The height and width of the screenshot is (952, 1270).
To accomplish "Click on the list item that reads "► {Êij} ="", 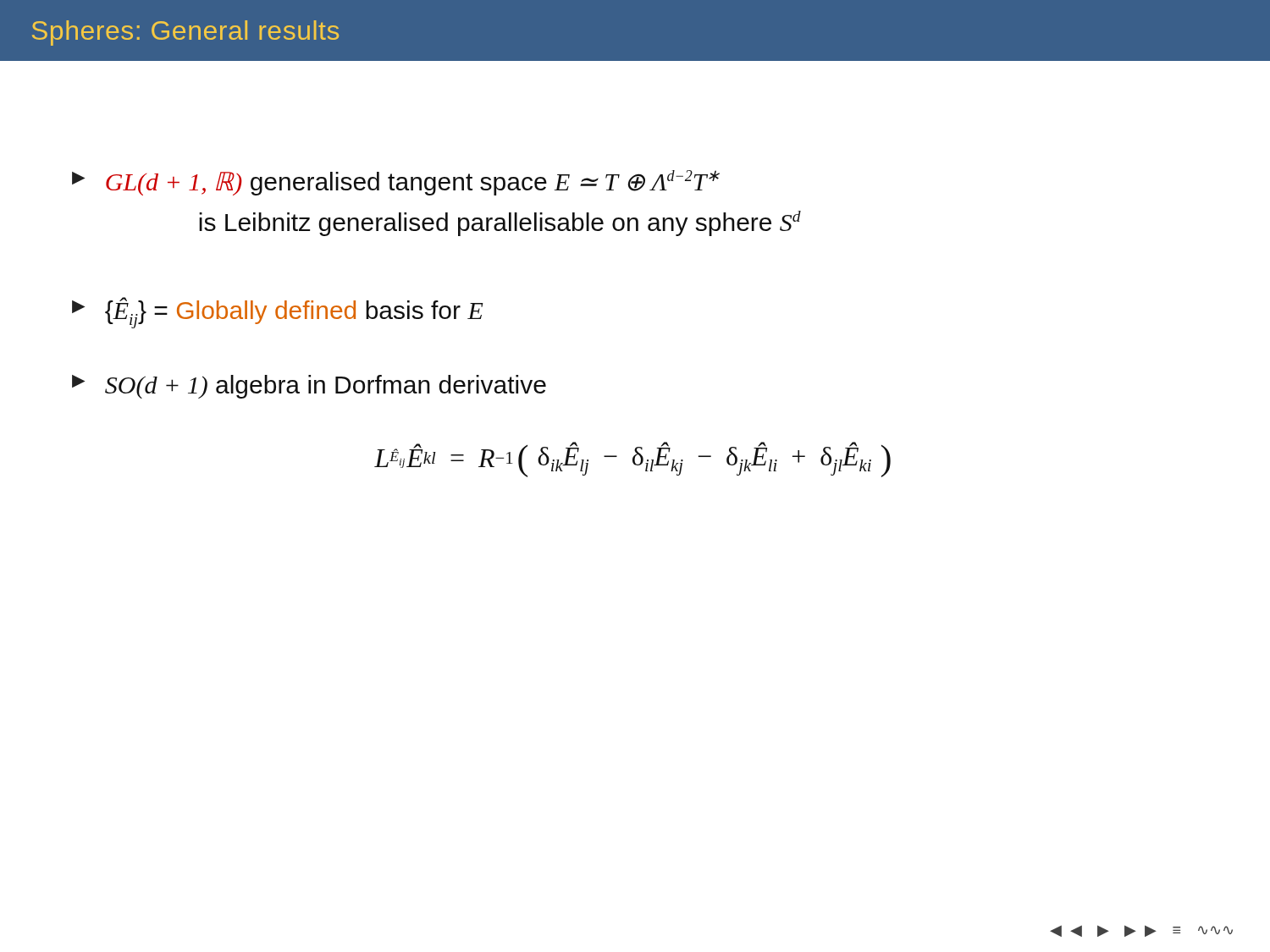I will (x=275, y=312).
